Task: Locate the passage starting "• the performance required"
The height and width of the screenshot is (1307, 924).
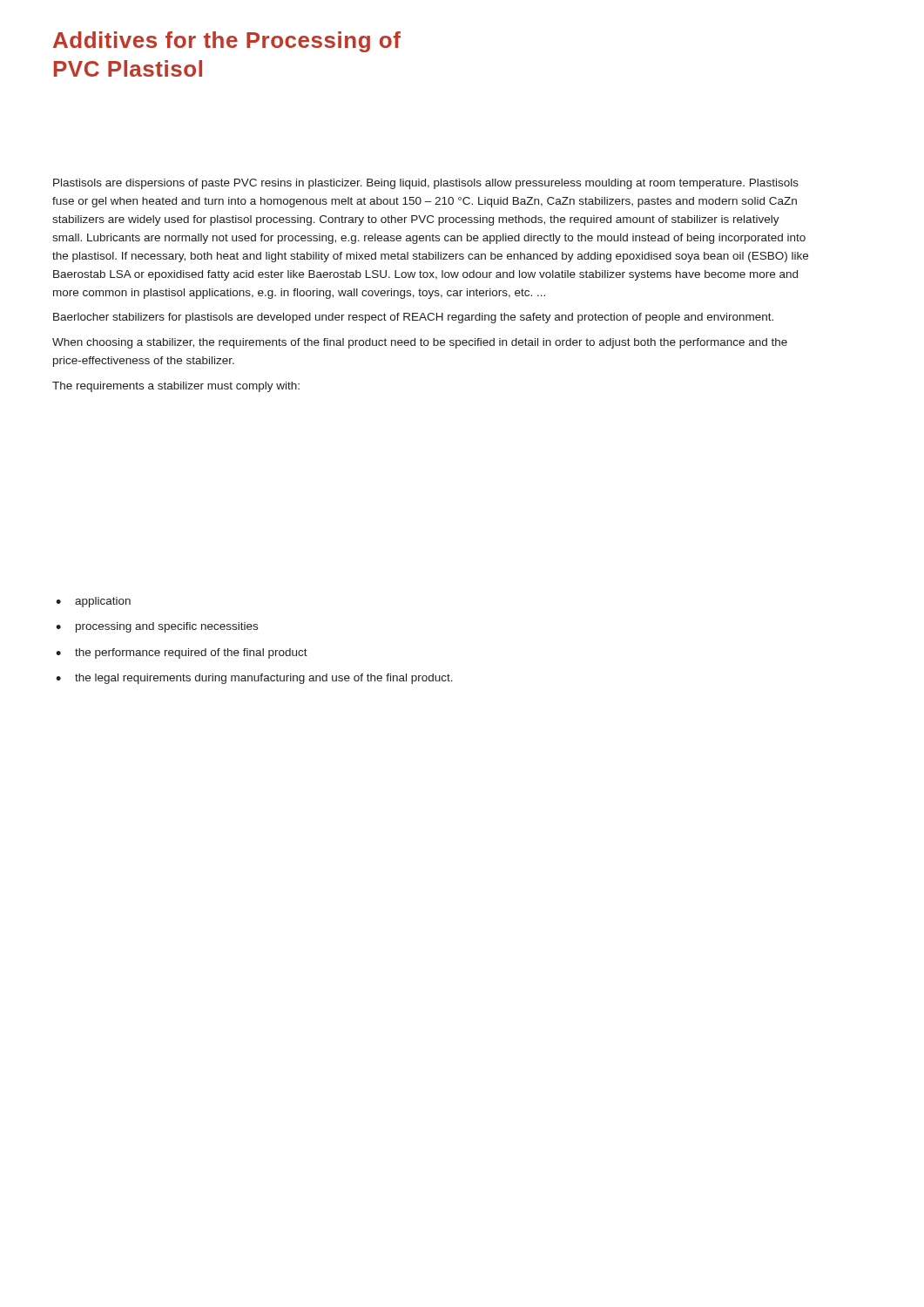Action: point(182,654)
